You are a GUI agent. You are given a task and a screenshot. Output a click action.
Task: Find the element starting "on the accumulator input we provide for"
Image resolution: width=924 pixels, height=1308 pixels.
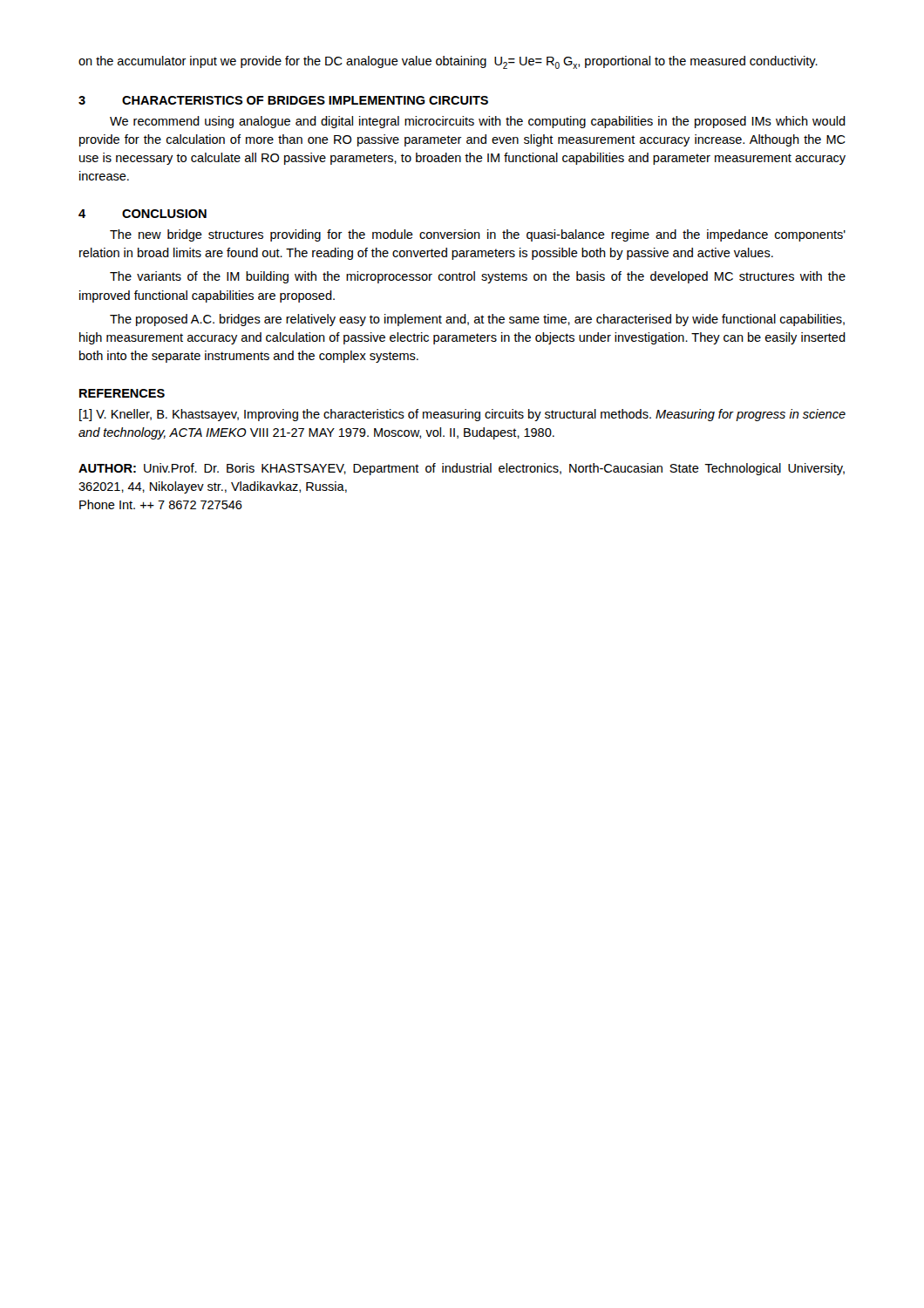(x=462, y=63)
